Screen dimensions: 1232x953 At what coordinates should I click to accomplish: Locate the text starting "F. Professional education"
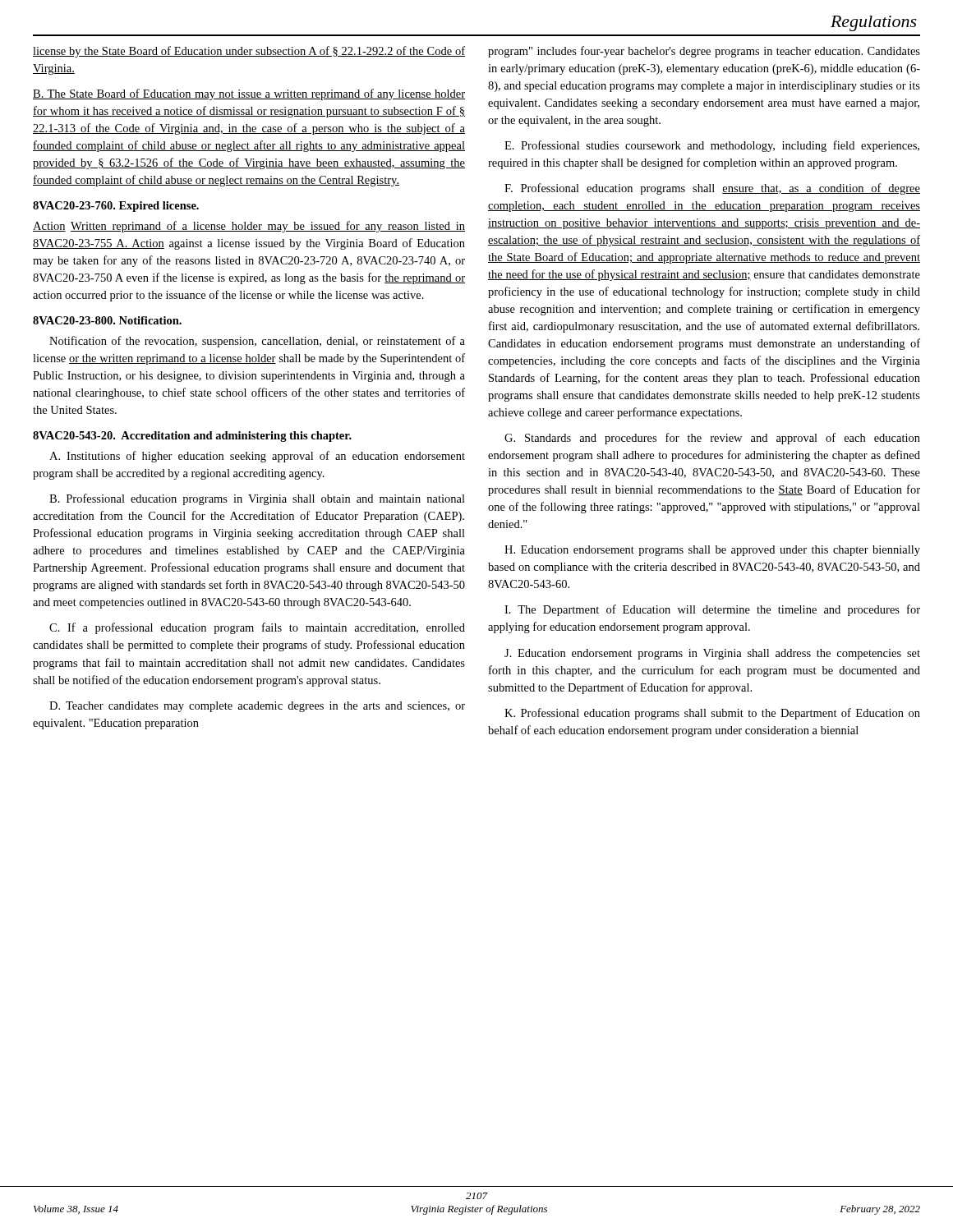(704, 301)
